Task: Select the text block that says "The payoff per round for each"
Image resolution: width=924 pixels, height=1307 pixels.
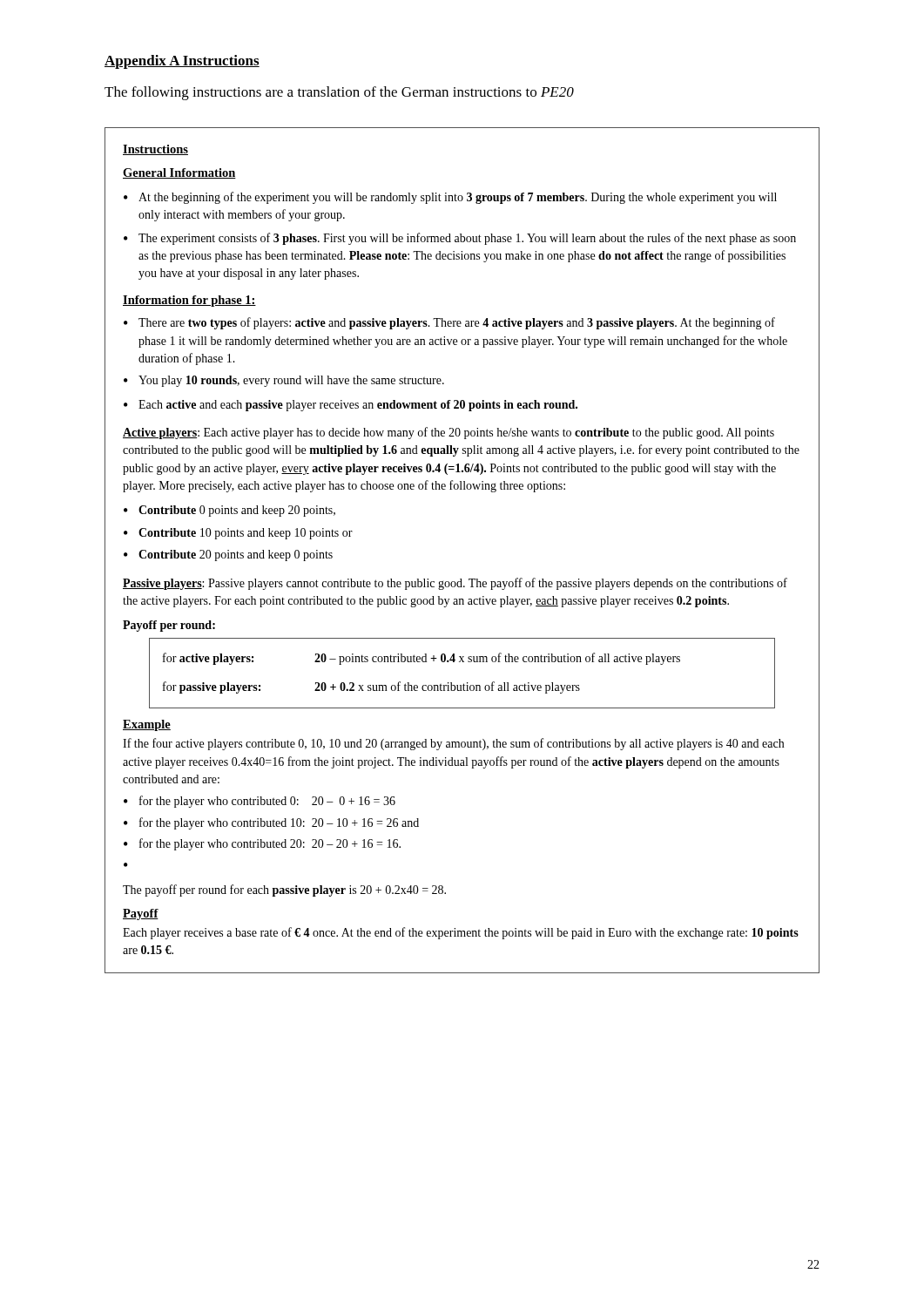Action: click(285, 890)
